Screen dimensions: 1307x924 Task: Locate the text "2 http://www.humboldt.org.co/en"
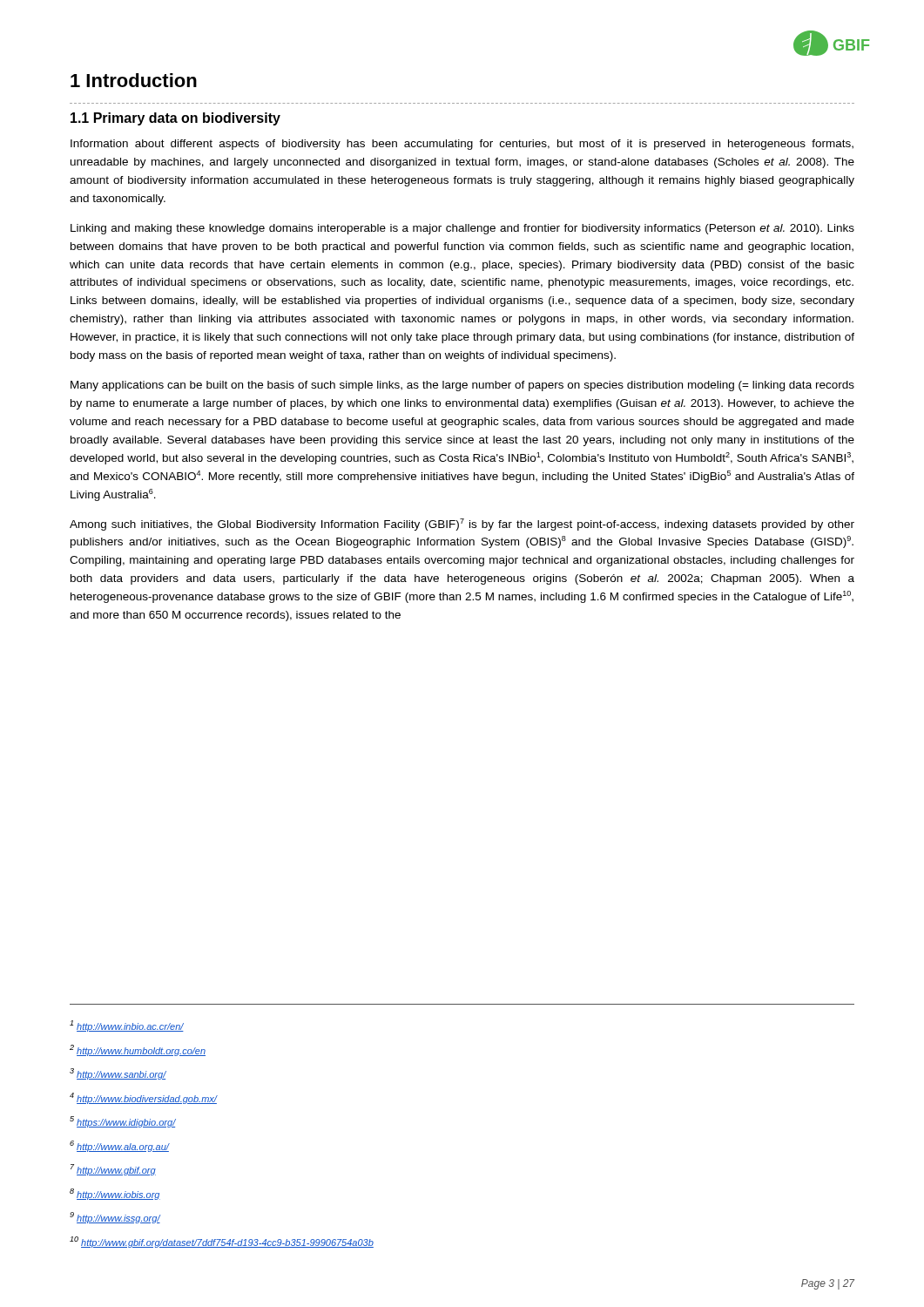[138, 1050]
